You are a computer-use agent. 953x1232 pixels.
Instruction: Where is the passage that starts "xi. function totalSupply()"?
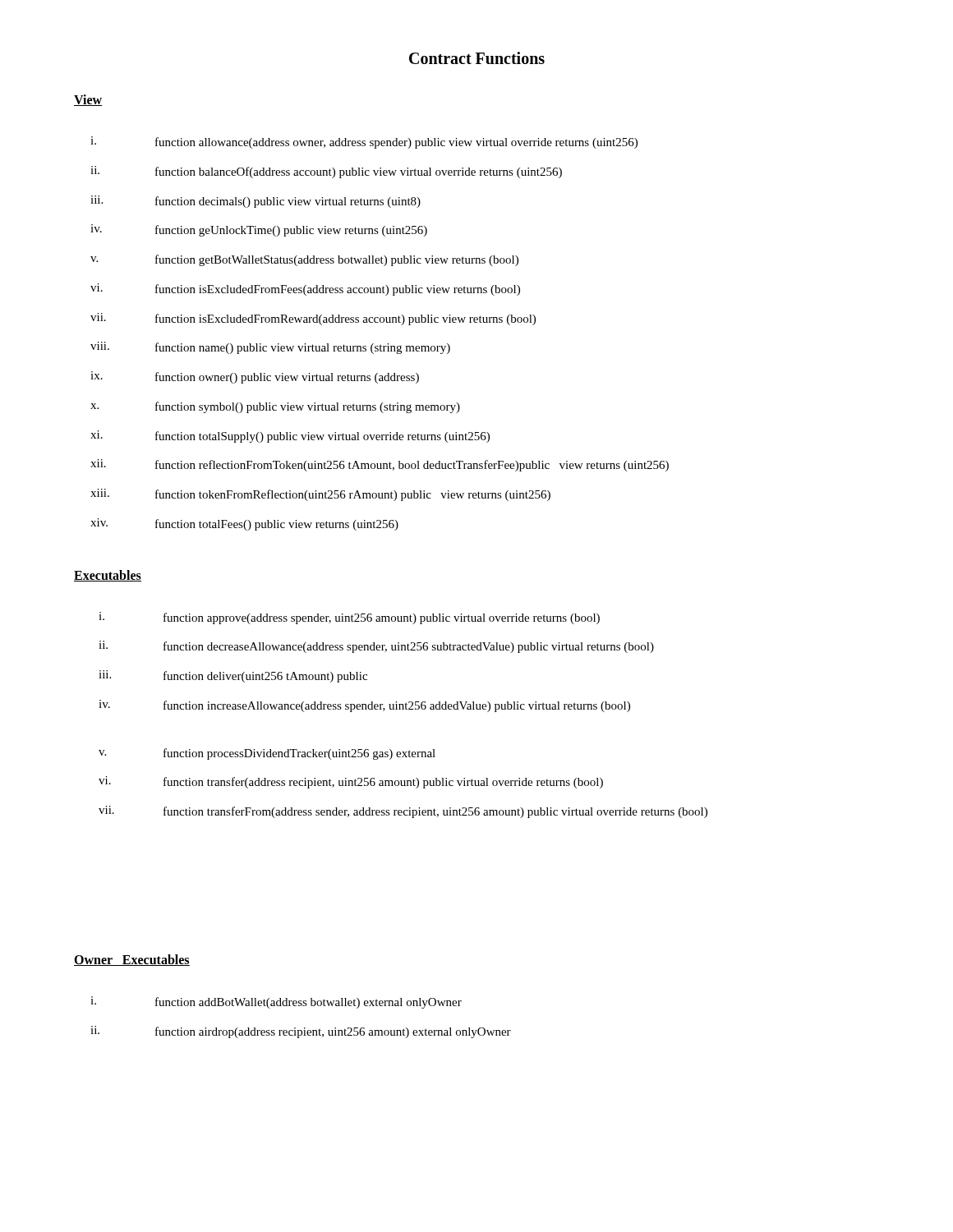(476, 436)
